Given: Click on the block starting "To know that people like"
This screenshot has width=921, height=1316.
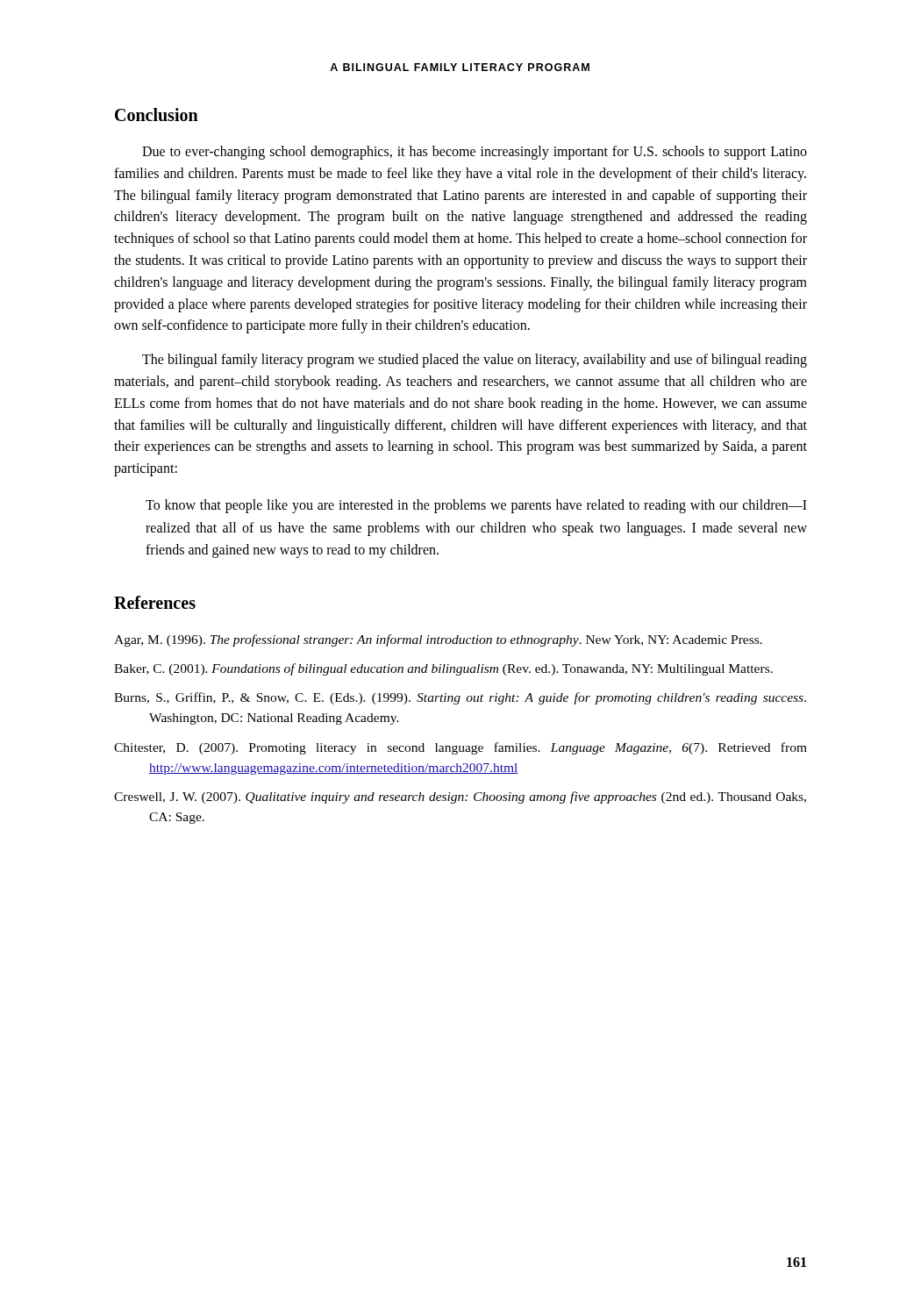Looking at the screenshot, I should tap(476, 527).
